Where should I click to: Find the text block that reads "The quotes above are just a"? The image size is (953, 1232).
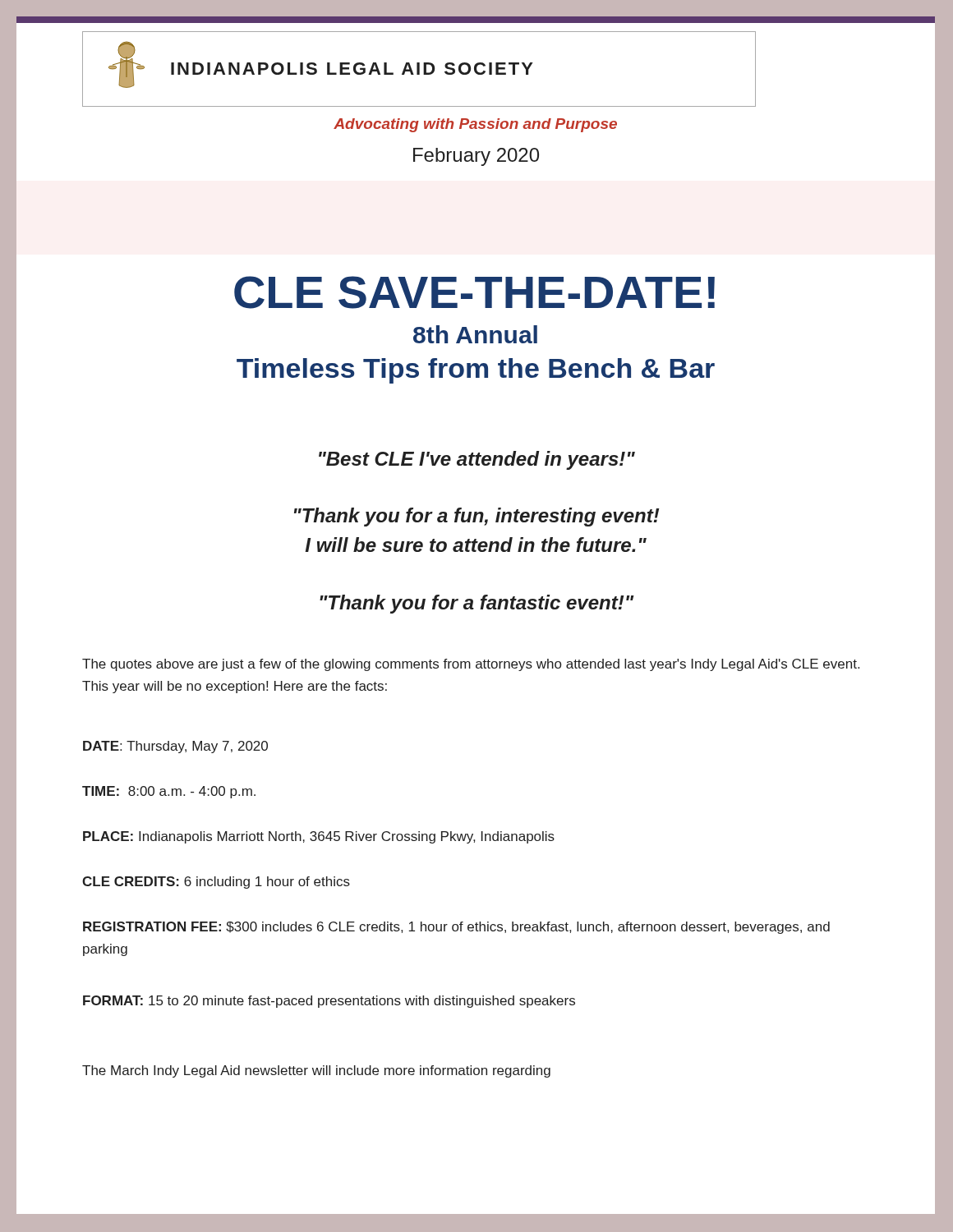[471, 675]
